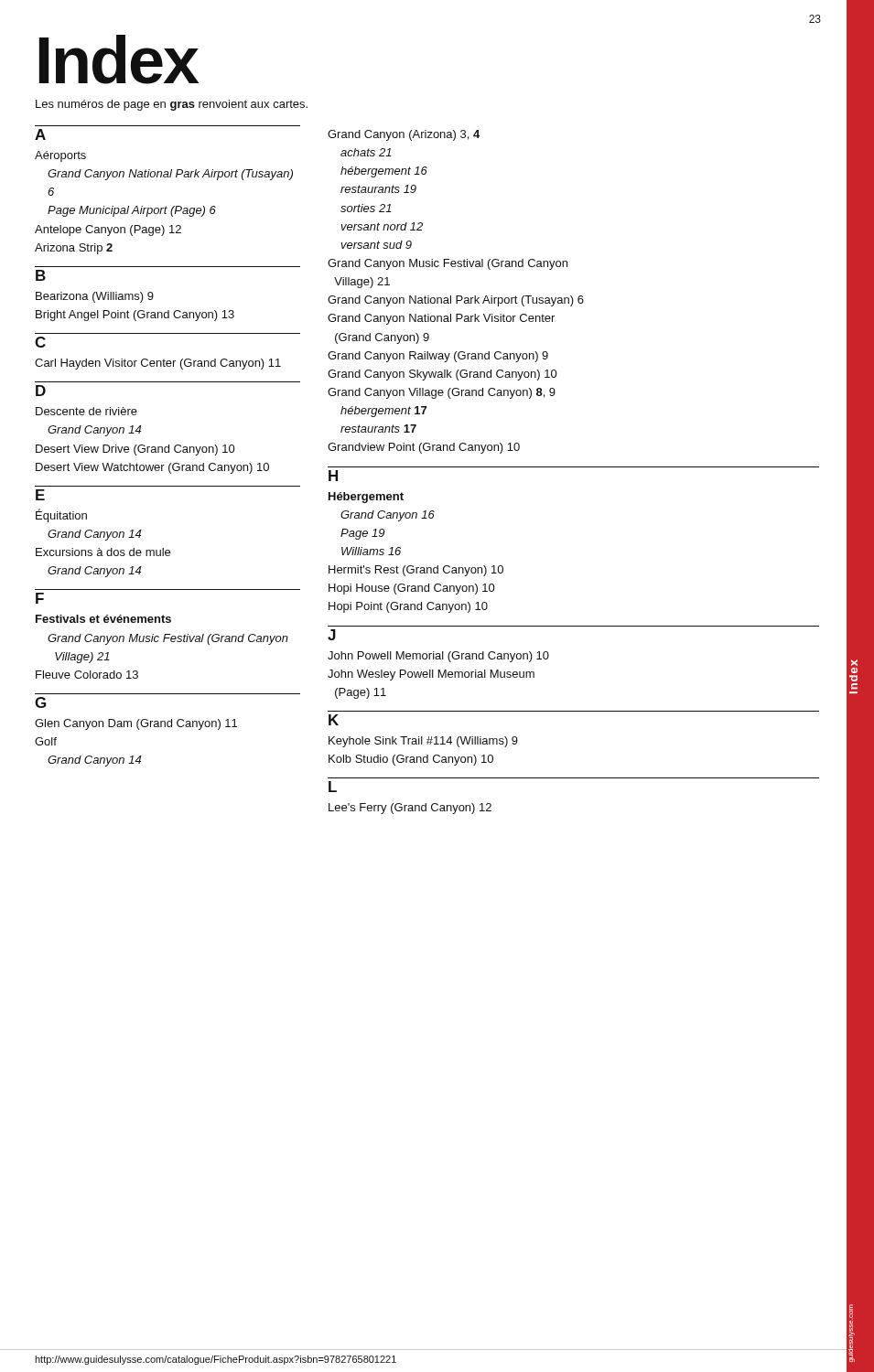Find the text block starting "Arizona Strip 2"
This screenshot has height=1372, width=874.
click(74, 247)
